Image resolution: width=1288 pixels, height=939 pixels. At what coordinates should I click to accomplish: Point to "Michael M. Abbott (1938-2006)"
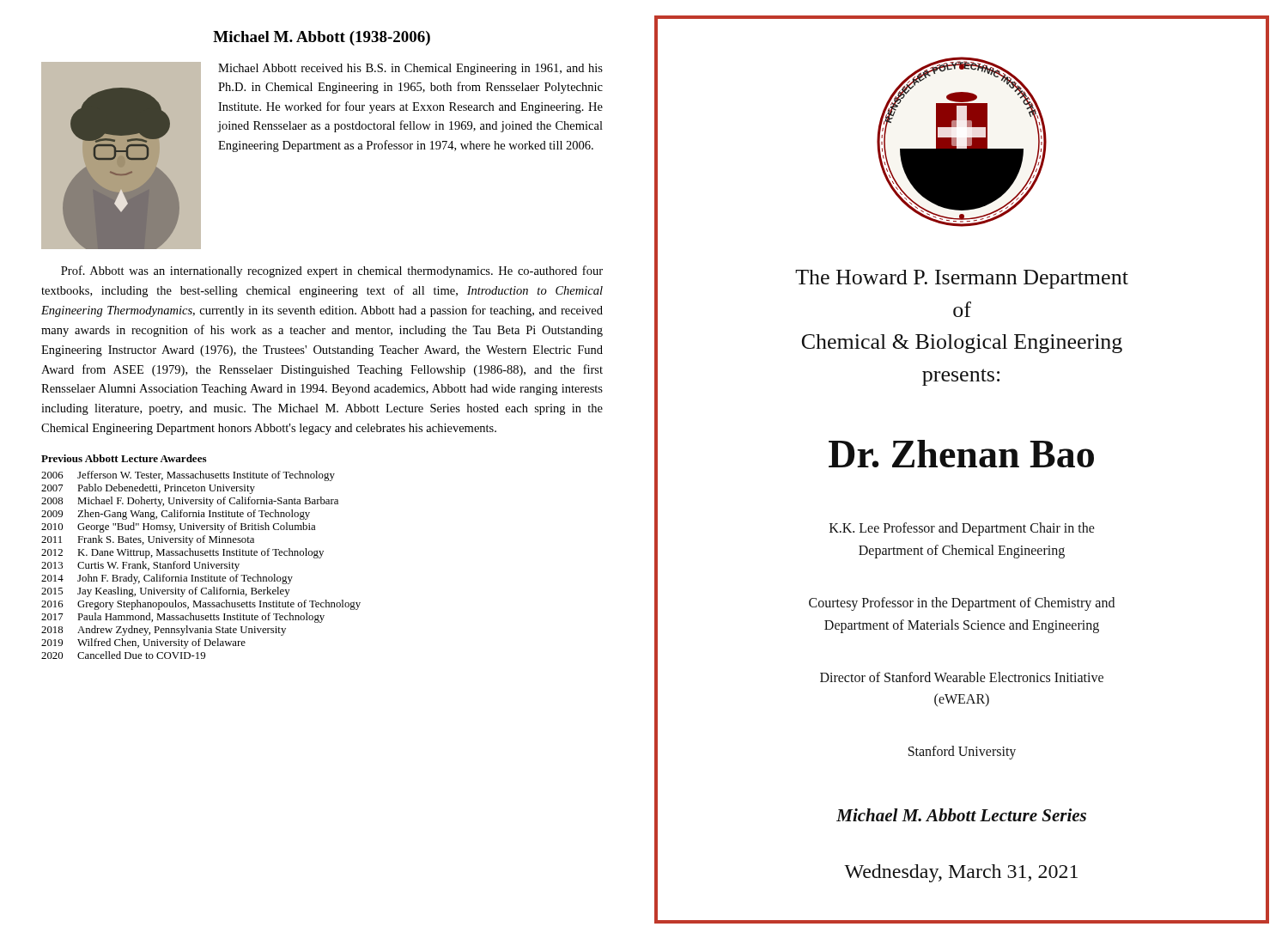coord(322,37)
